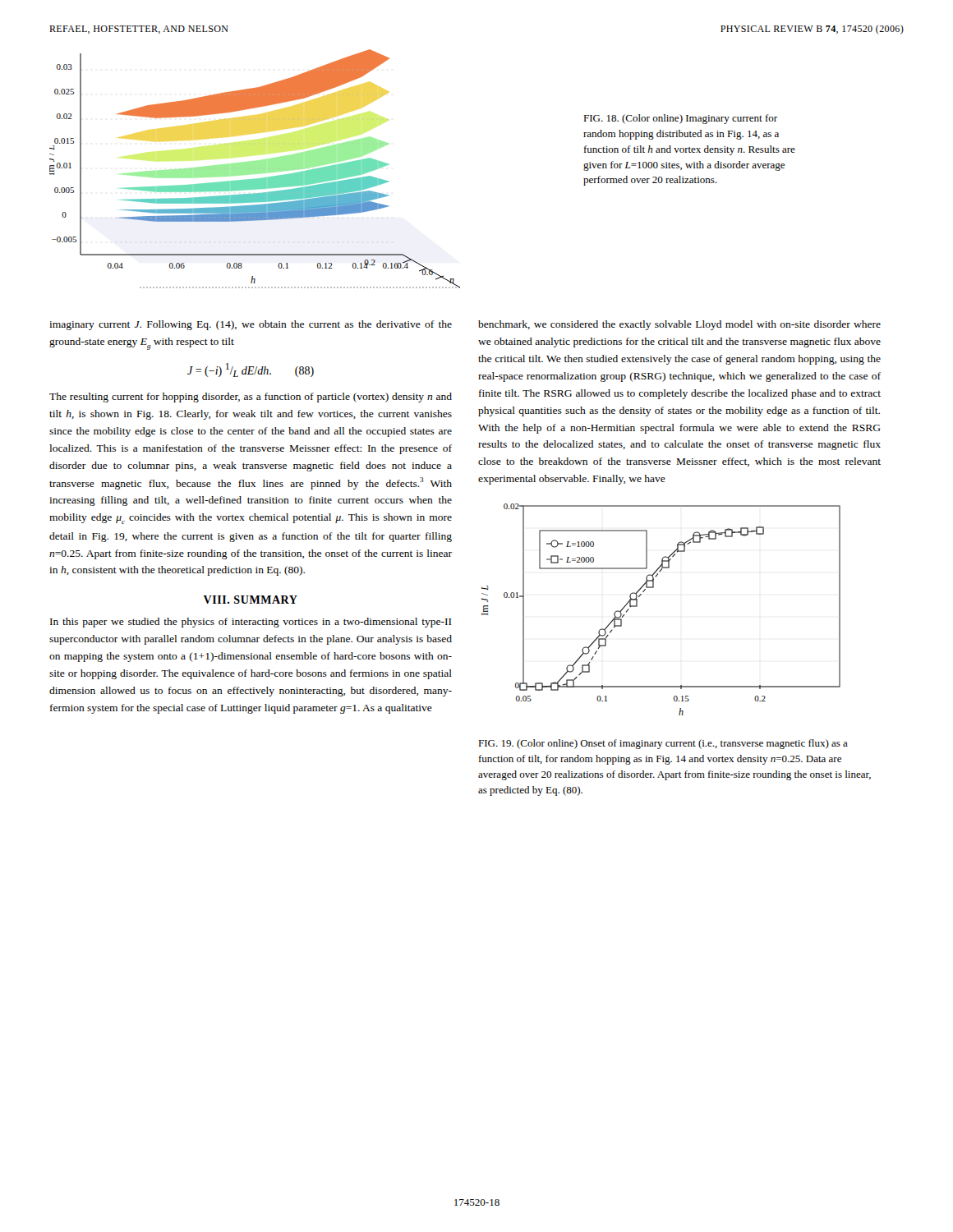Image resolution: width=953 pixels, height=1232 pixels.
Task: Find the caption with the text "FIG. 18. (Color online) Imaginary current for random"
Action: (689, 149)
